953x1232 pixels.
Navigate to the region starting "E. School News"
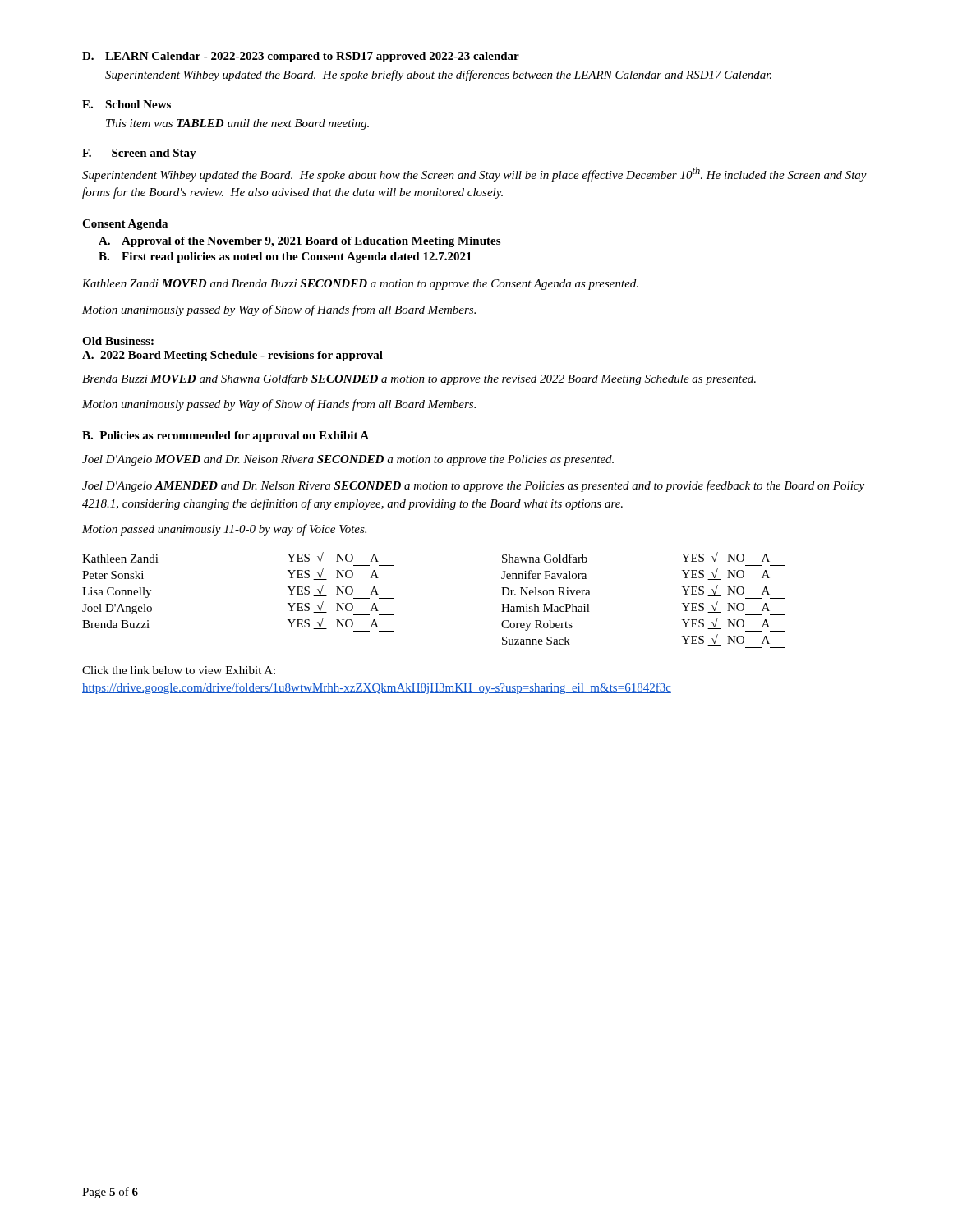127,105
